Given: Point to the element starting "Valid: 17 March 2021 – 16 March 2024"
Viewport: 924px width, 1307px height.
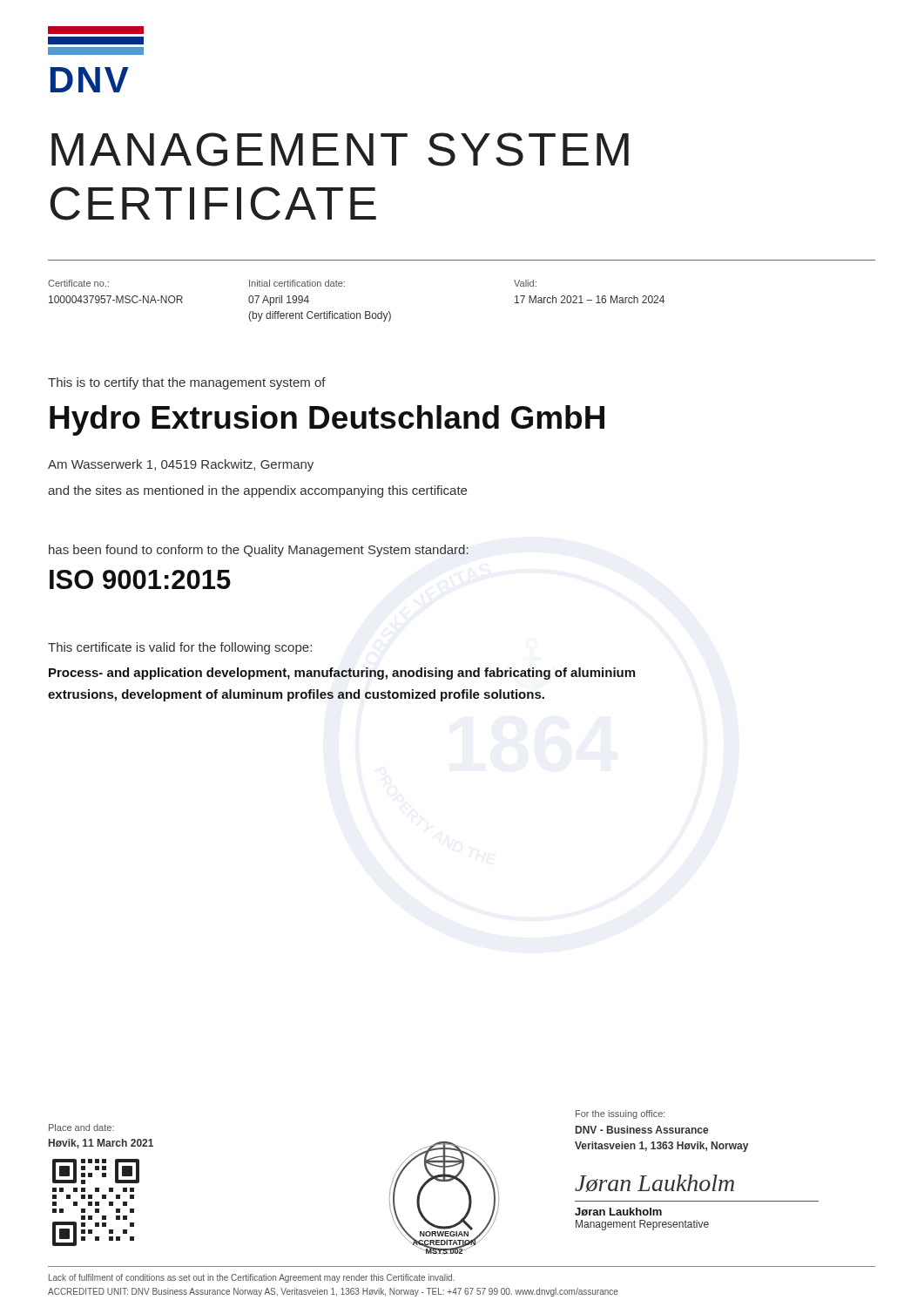Looking at the screenshot, I should point(589,292).
